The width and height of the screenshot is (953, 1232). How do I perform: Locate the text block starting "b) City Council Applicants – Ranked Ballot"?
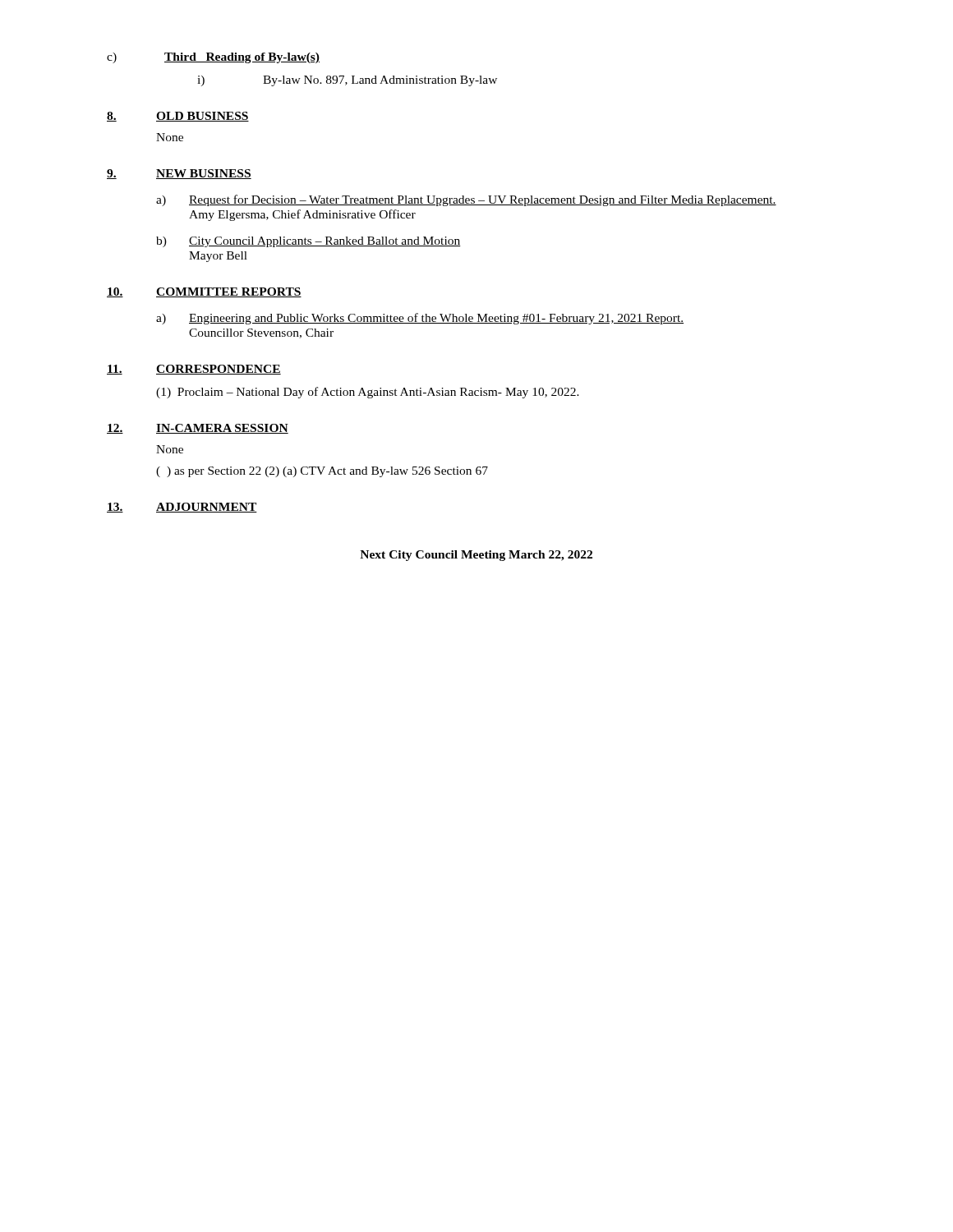pyautogui.click(x=308, y=242)
